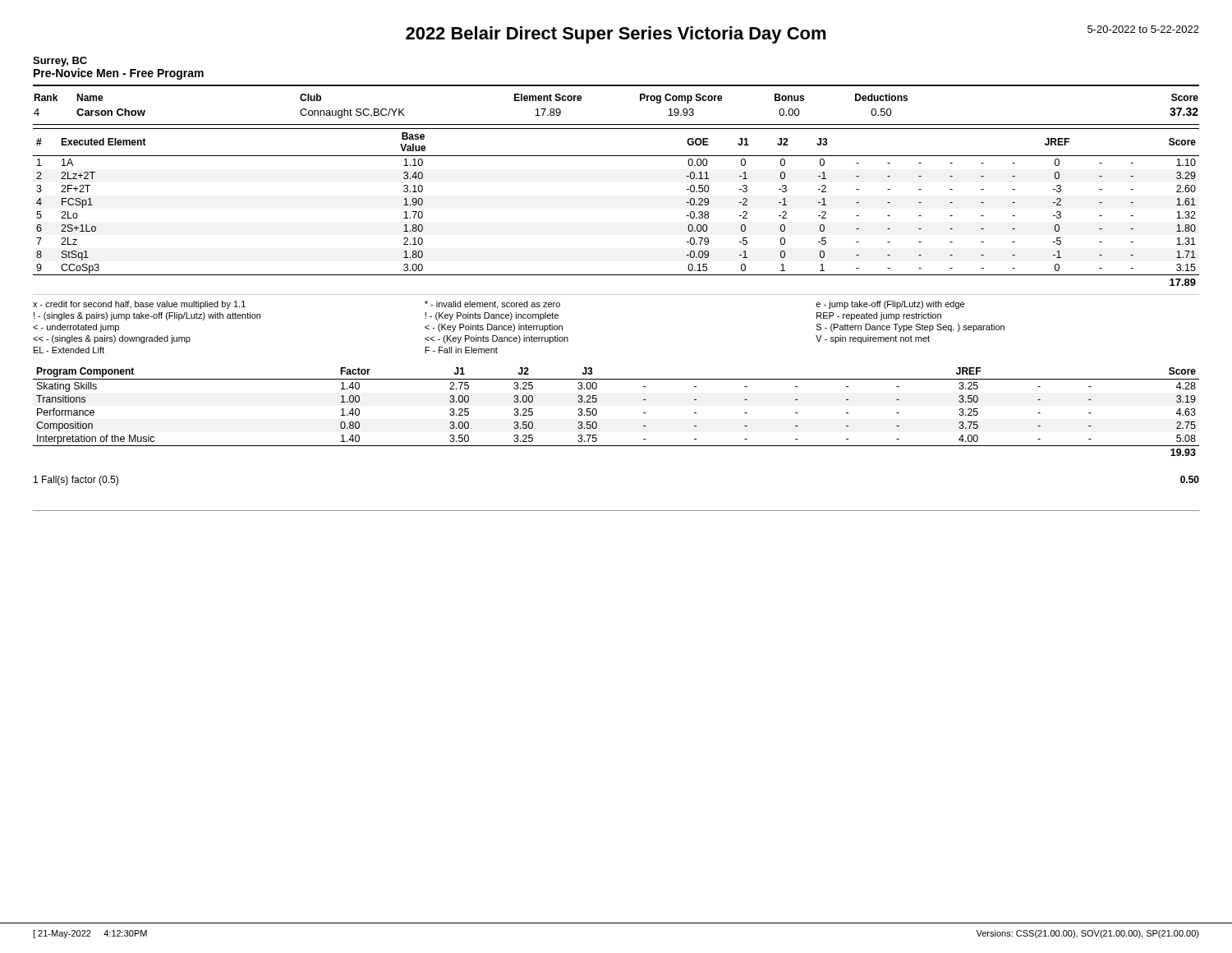Screen dimensions: 953x1232
Task: Locate the table with the text "Program Component"
Action: [616, 412]
